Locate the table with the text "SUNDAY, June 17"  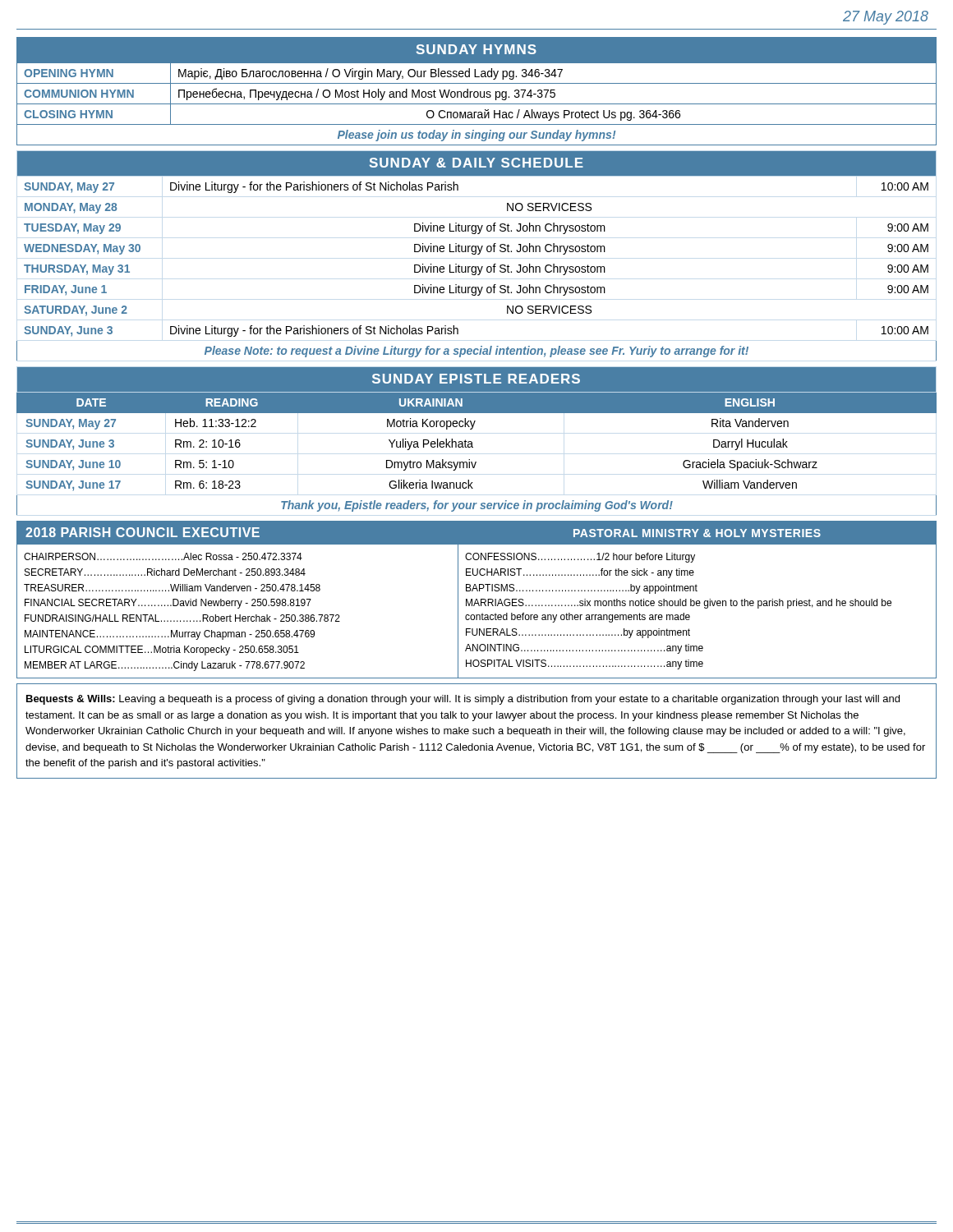[x=476, y=441]
